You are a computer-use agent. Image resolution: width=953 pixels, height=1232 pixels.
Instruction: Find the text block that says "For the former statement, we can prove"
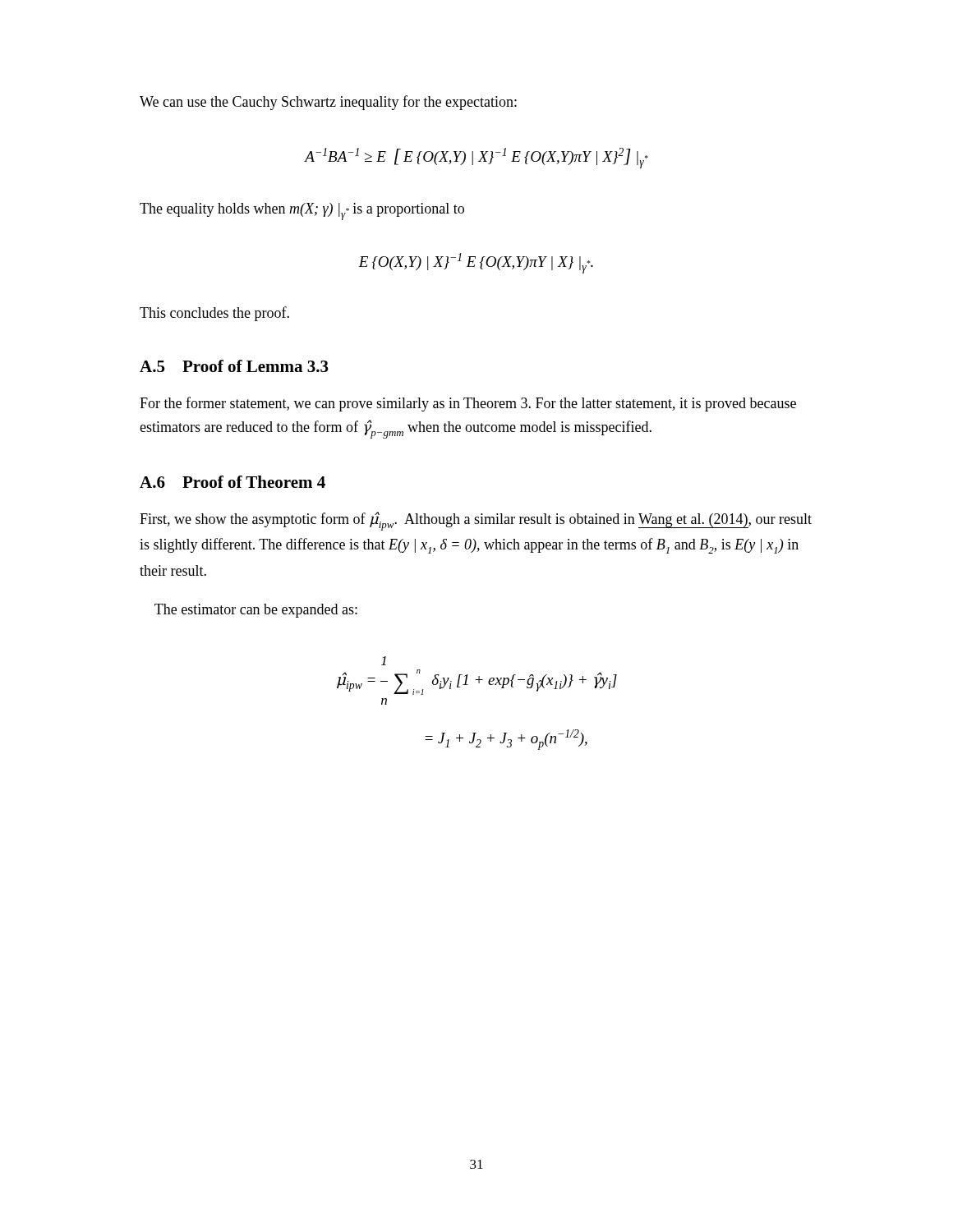pyautogui.click(x=468, y=417)
